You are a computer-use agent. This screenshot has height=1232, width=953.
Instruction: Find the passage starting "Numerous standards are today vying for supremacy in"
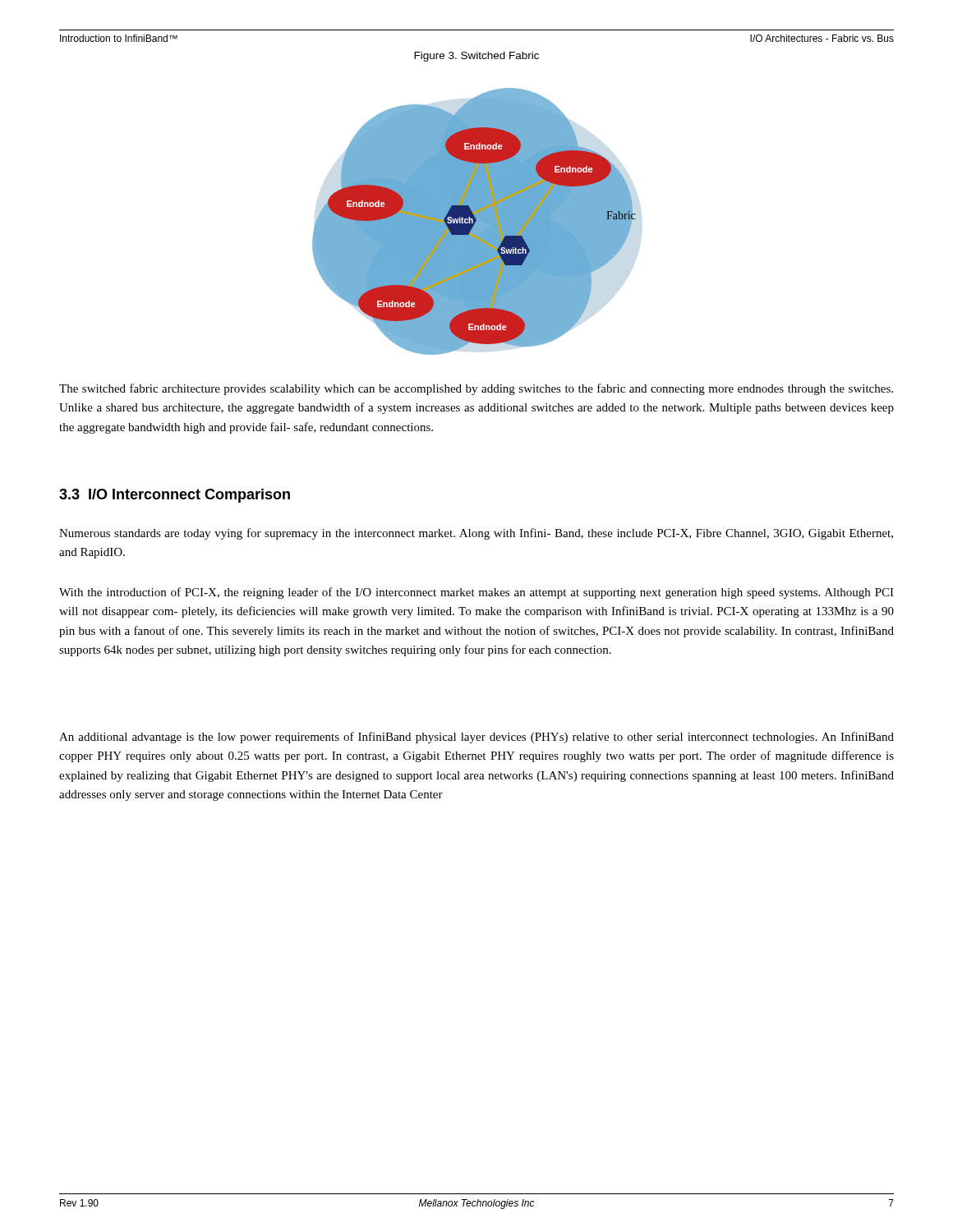(x=476, y=543)
